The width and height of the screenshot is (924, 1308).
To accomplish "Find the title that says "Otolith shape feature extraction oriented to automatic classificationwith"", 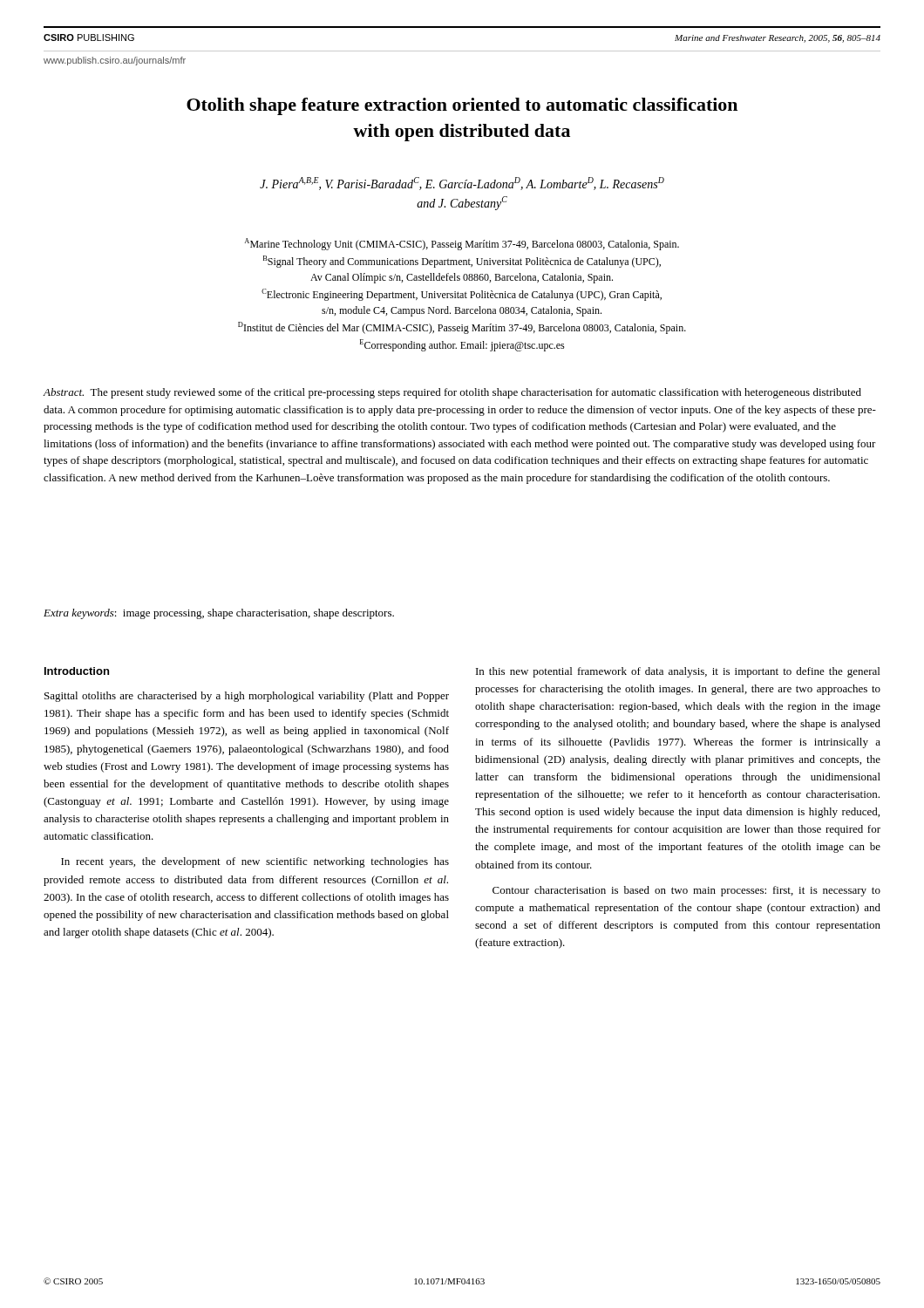I will click(462, 117).
